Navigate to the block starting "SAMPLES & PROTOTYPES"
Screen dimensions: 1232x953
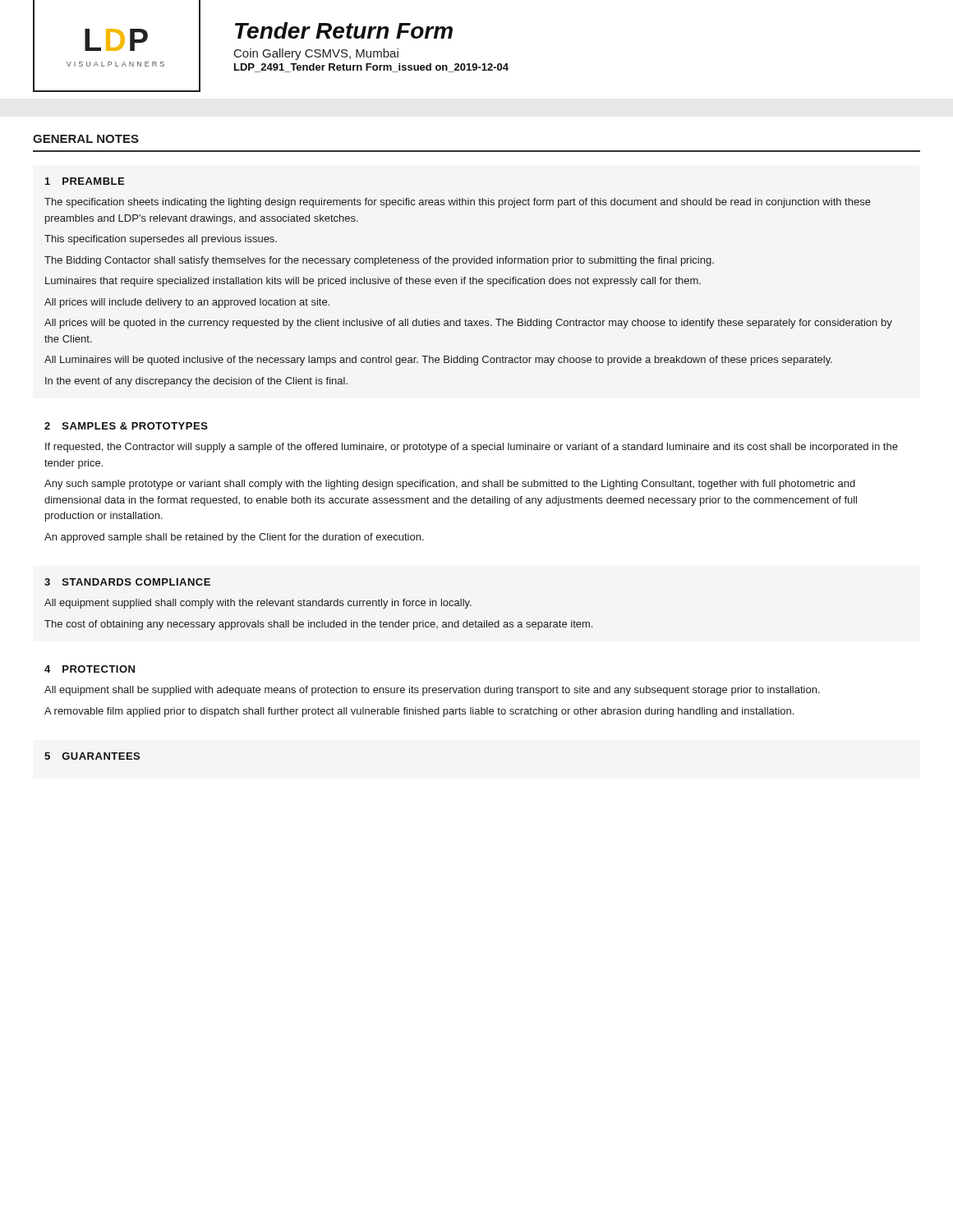point(135,426)
